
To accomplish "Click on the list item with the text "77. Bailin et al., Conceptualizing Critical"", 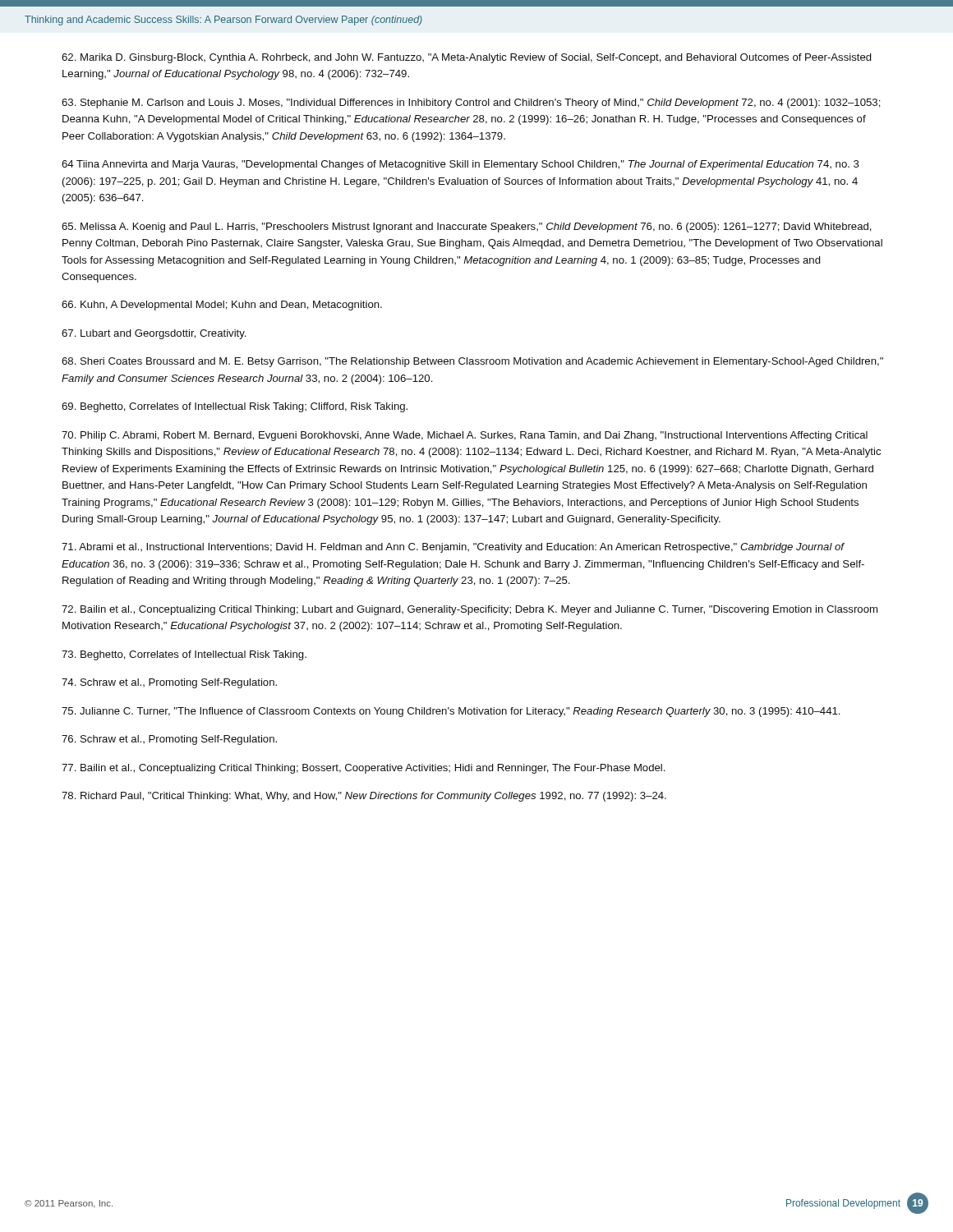I will coord(364,767).
